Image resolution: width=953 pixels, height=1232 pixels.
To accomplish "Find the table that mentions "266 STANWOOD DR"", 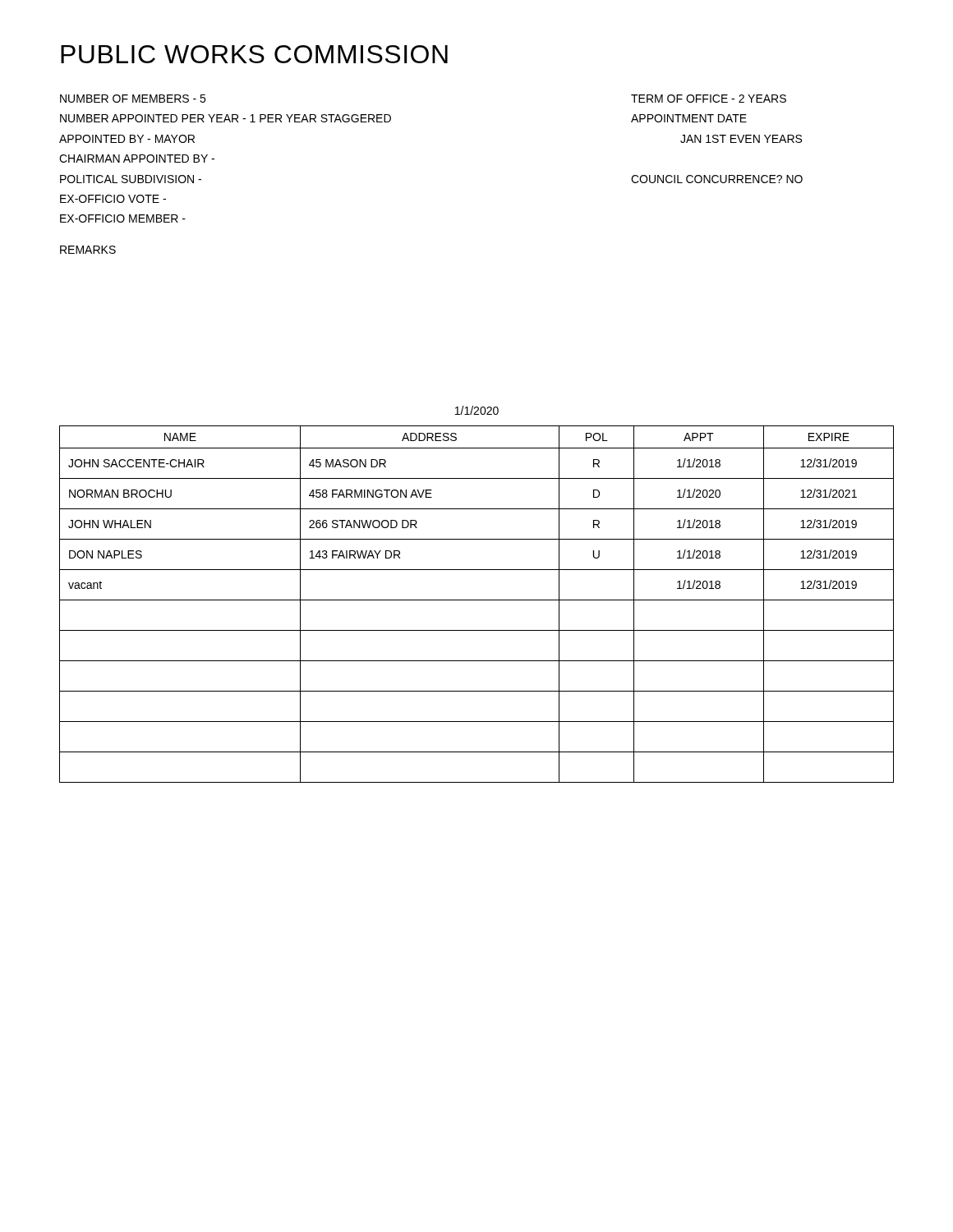I will point(476,604).
